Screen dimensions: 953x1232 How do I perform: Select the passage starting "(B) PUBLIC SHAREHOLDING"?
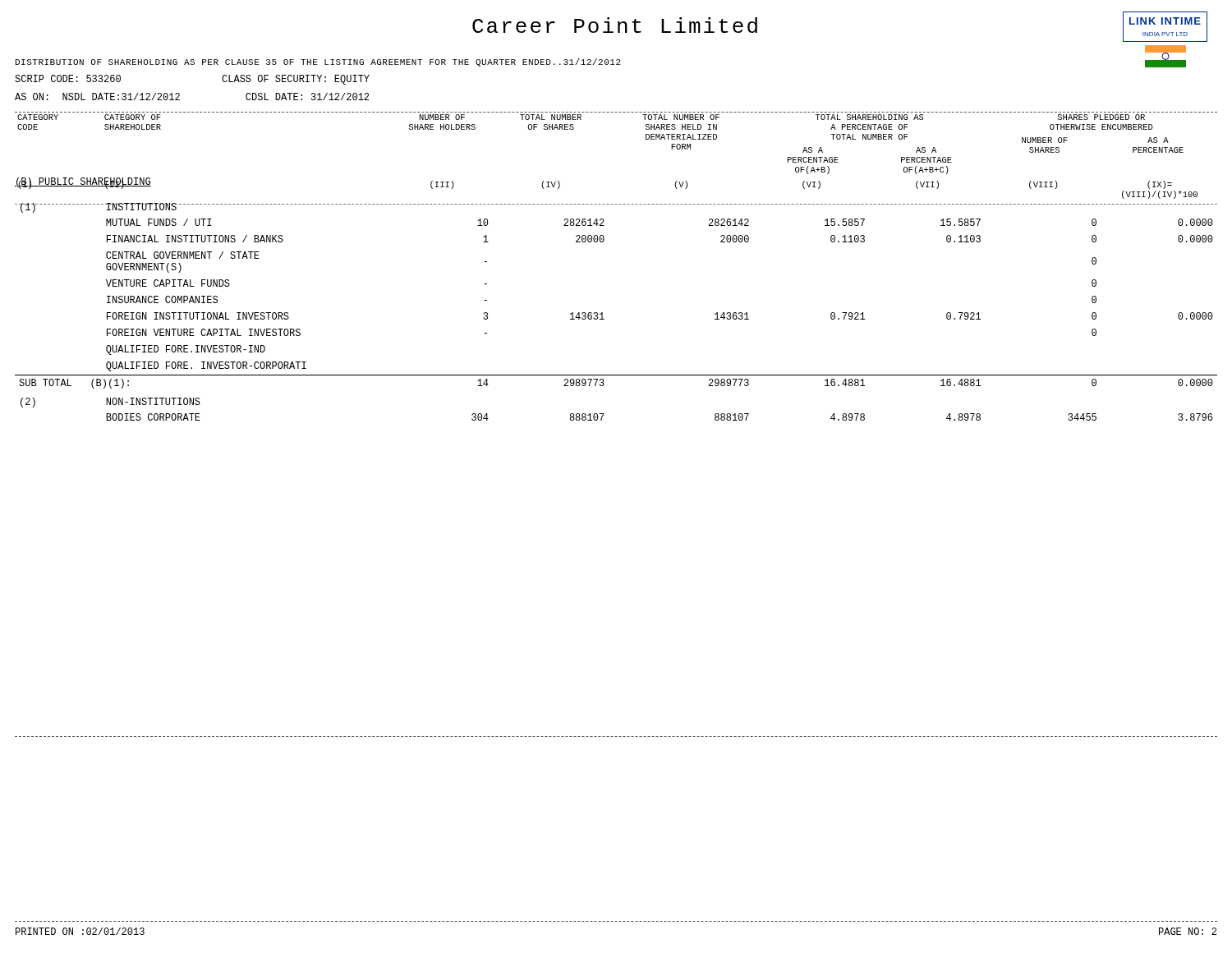tap(83, 182)
